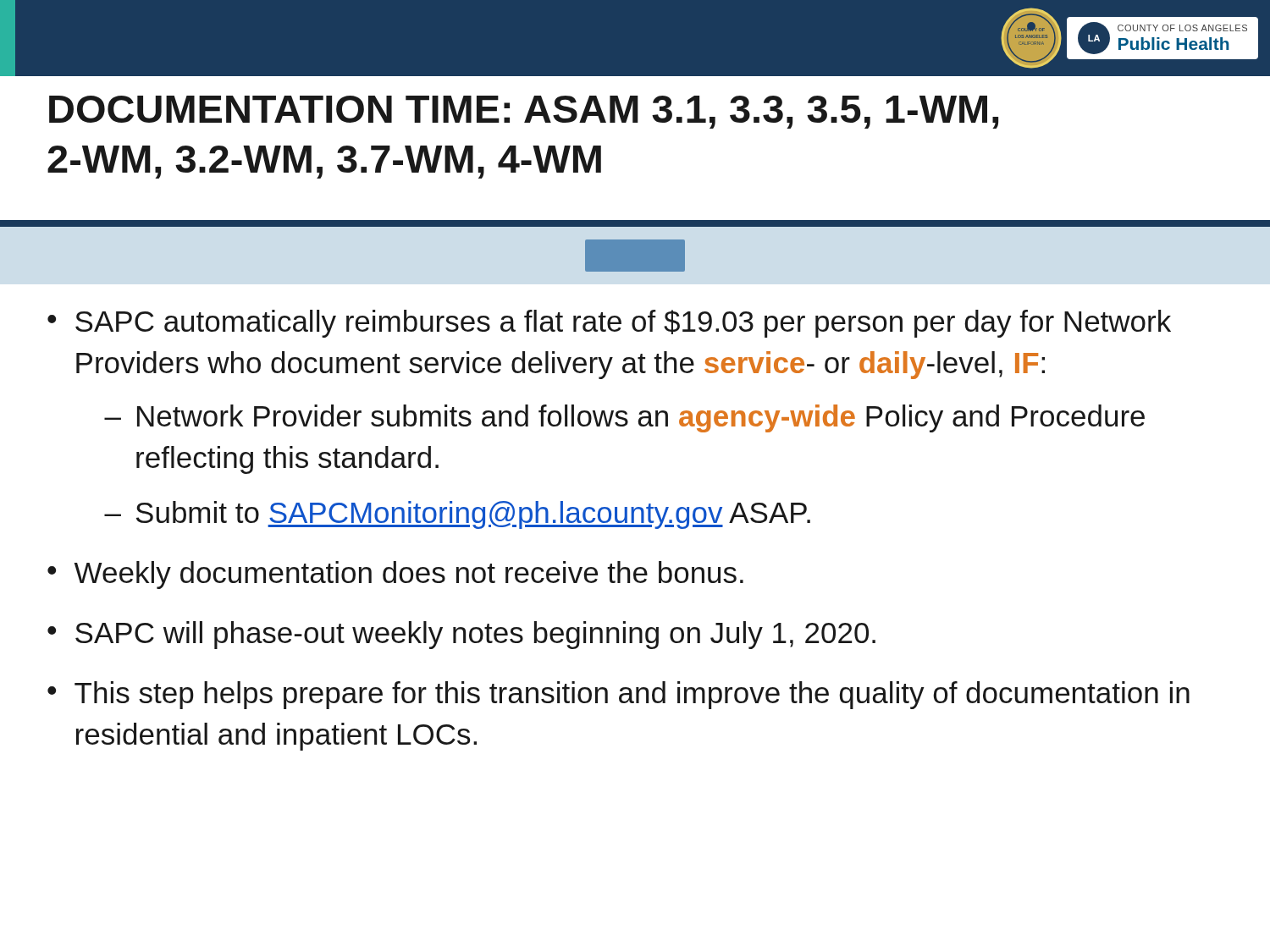Viewport: 1270px width, 952px height.
Task: Find the block on this page that starts "• SAPC automatically reimburses"
Action: [x=635, y=528]
